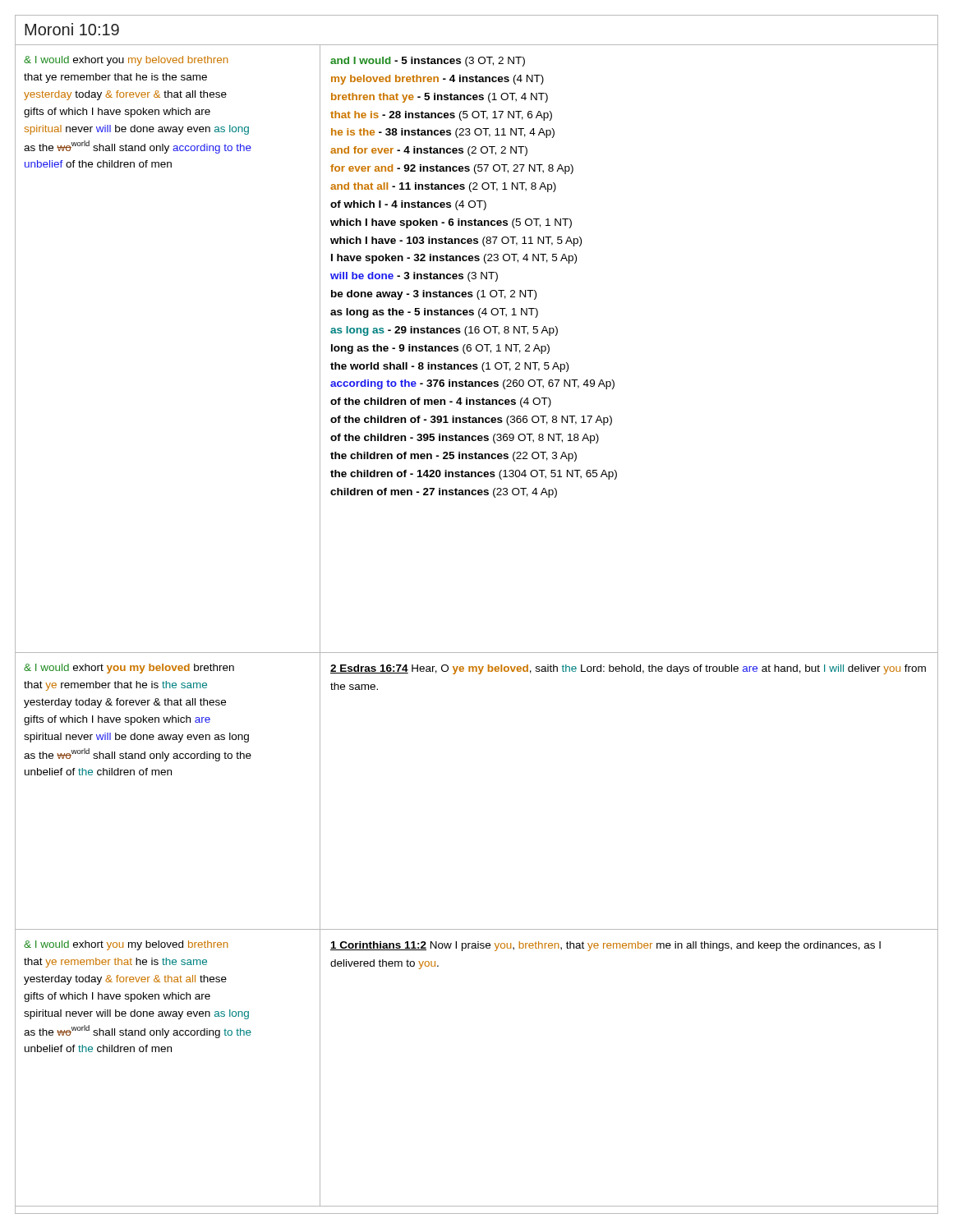This screenshot has width=953, height=1232.
Task: Point to the block beginning "and I would - 5 instances (3"
Action: 428,62
